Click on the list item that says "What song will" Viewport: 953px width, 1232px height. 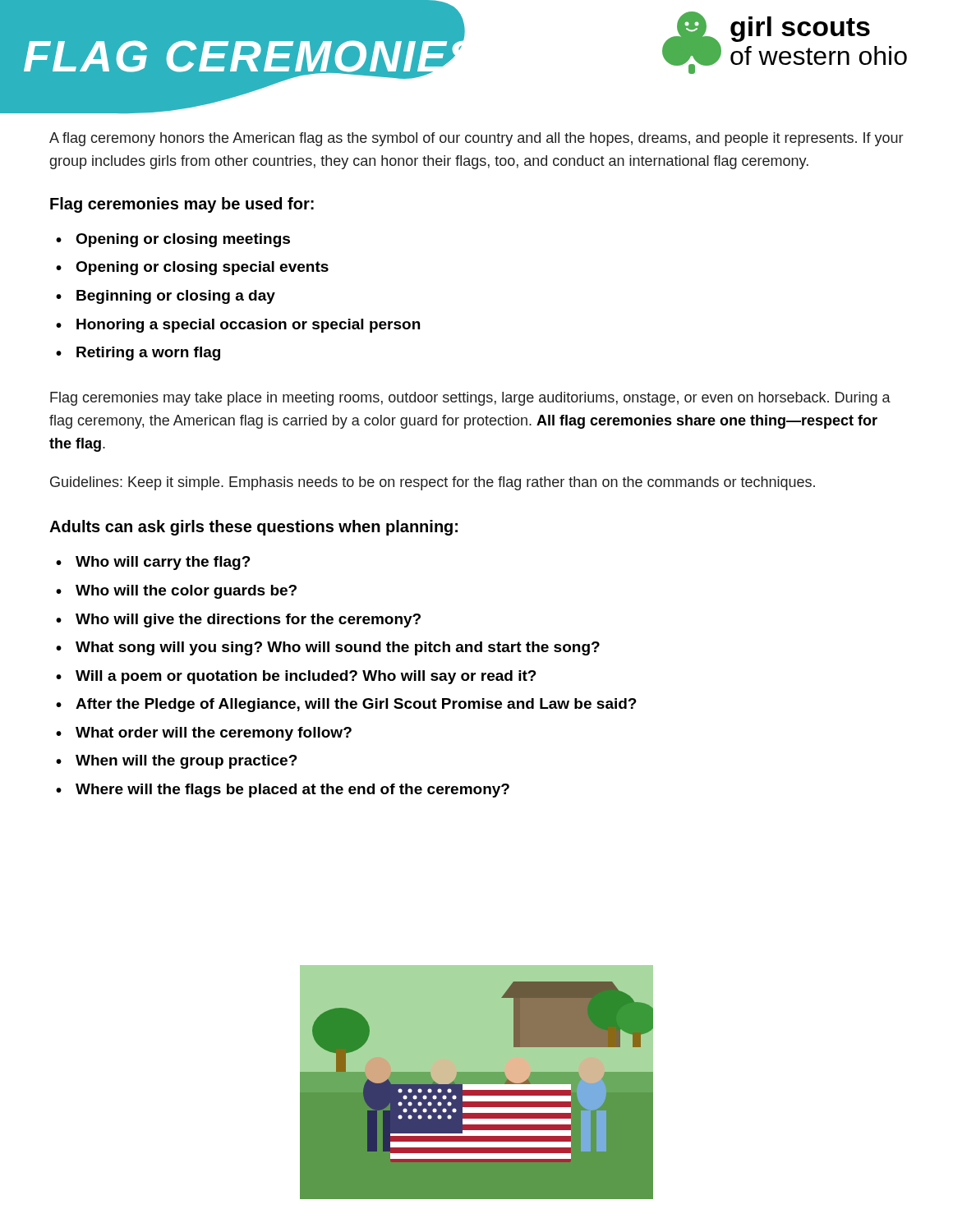(x=338, y=647)
